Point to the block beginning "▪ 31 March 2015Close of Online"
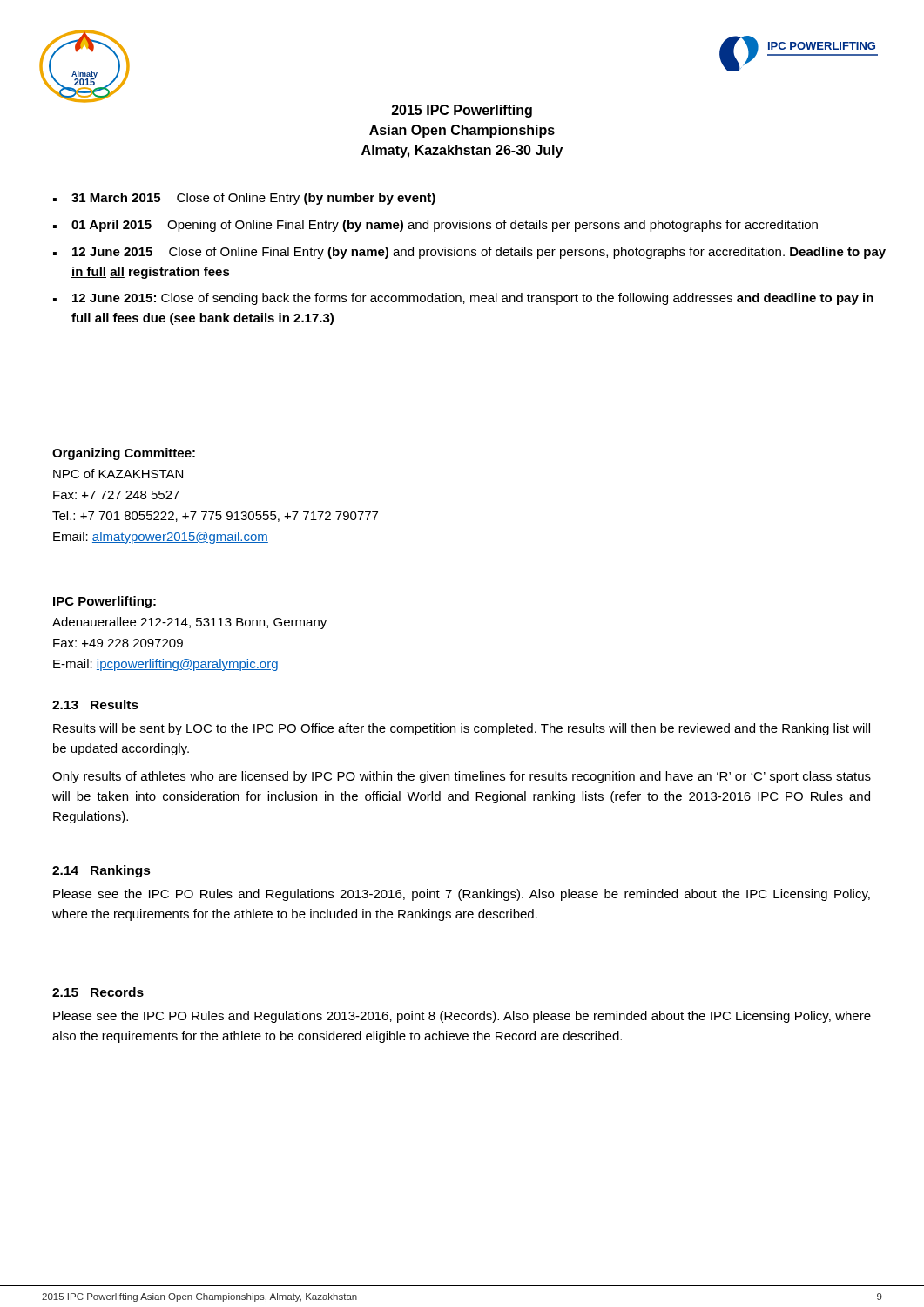This screenshot has height=1307, width=924. 244,199
